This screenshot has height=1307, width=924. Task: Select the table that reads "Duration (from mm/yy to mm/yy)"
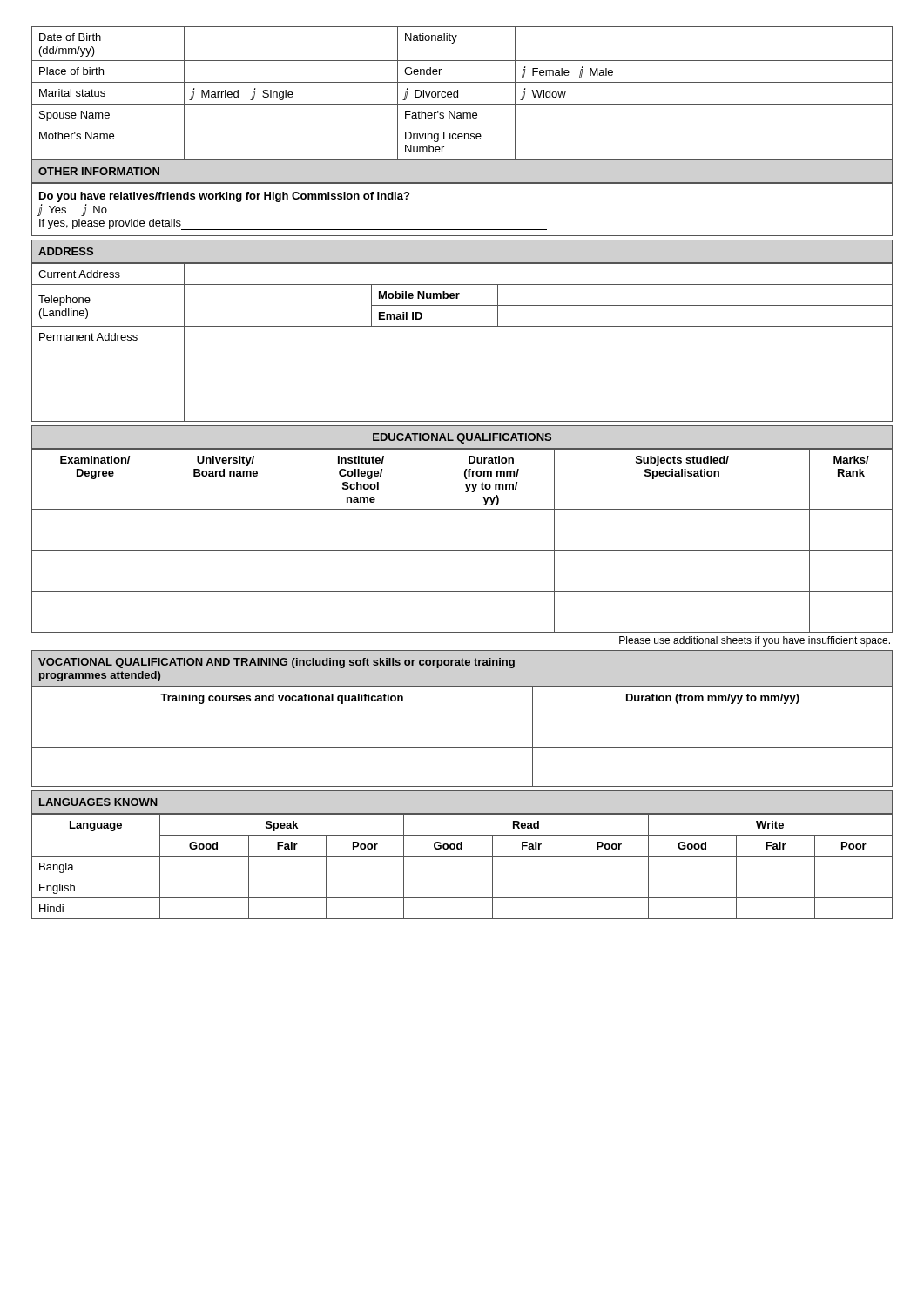[x=462, y=737]
